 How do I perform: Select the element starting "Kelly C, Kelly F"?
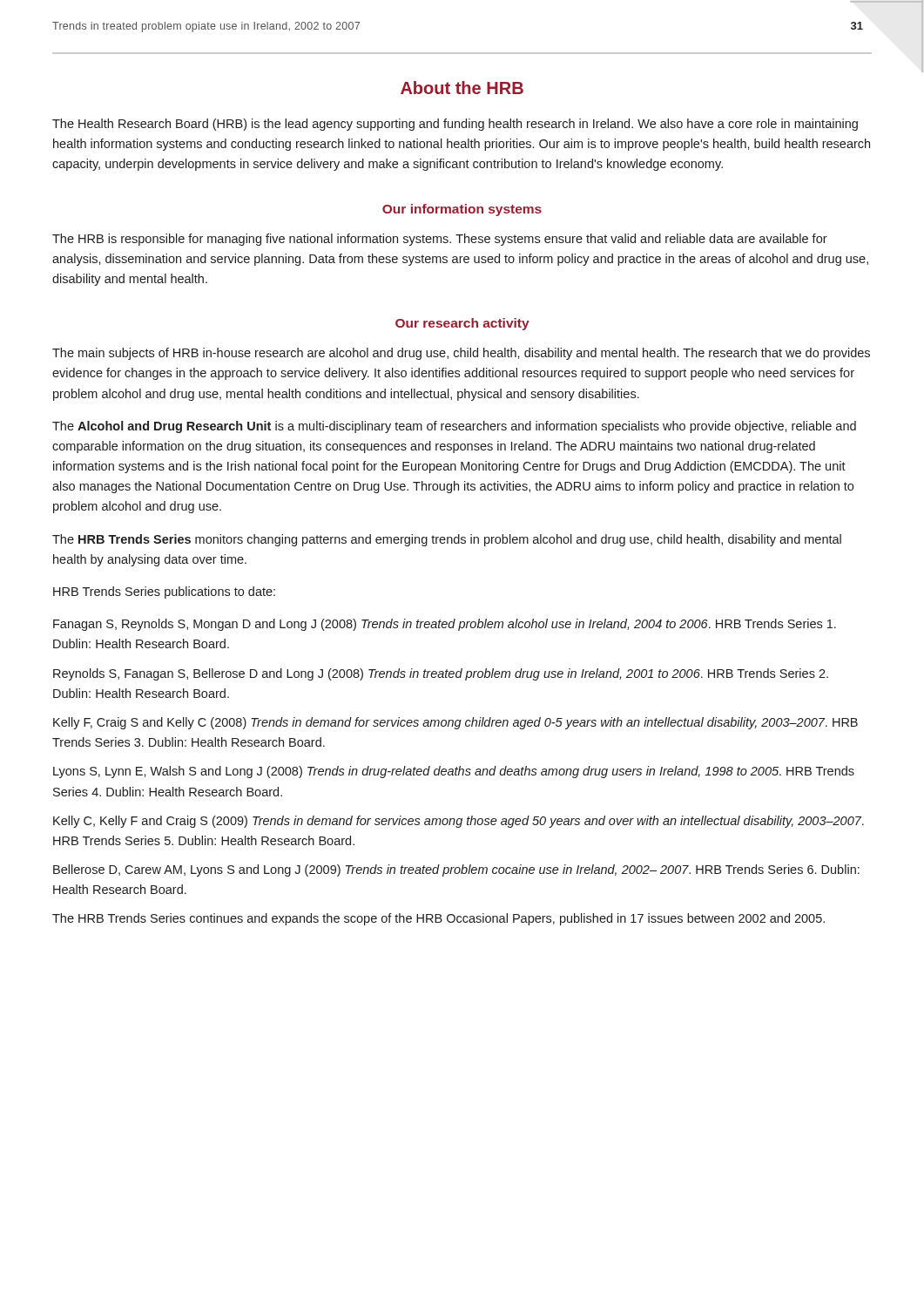pos(458,831)
